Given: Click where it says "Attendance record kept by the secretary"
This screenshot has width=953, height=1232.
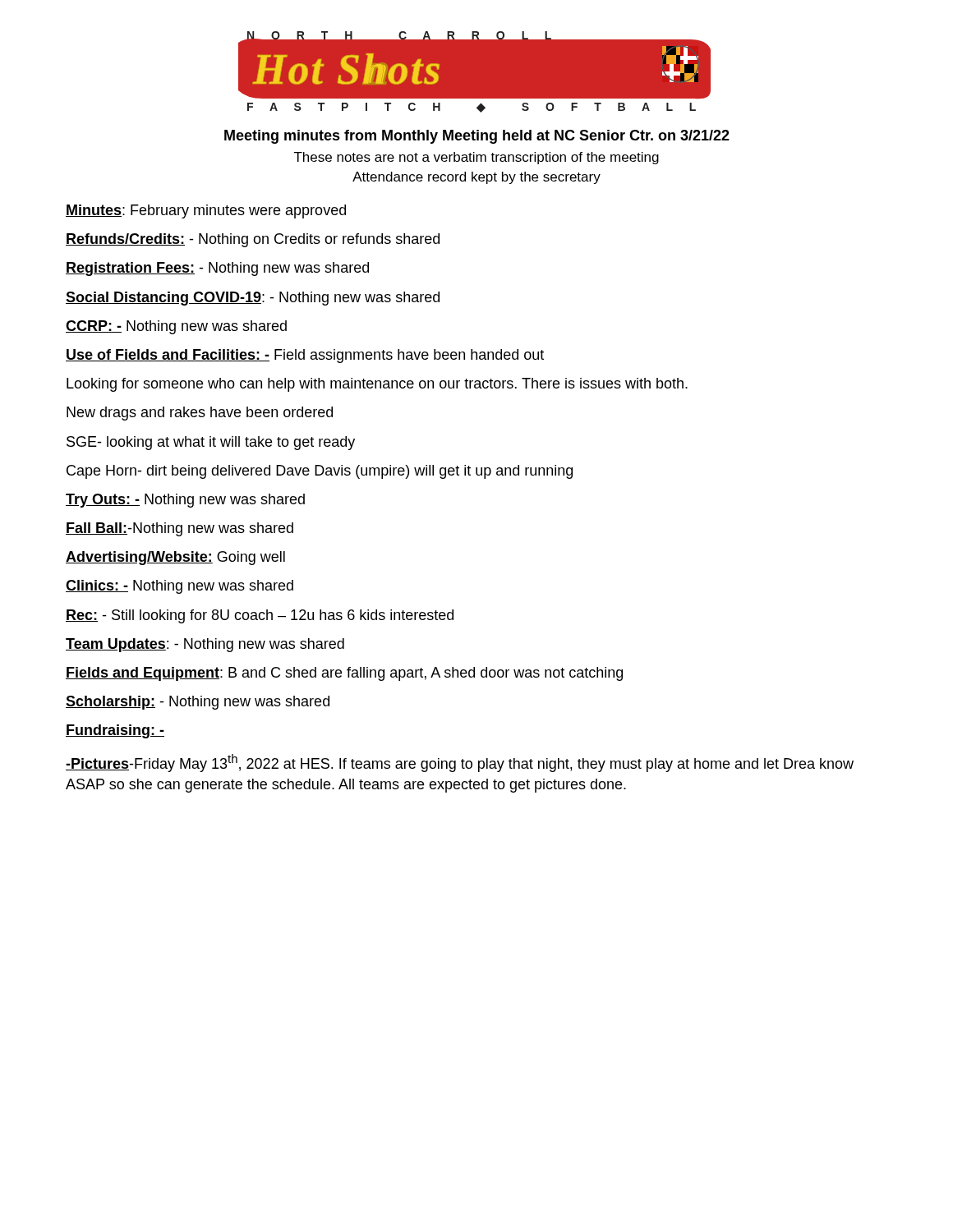Looking at the screenshot, I should coord(476,177).
